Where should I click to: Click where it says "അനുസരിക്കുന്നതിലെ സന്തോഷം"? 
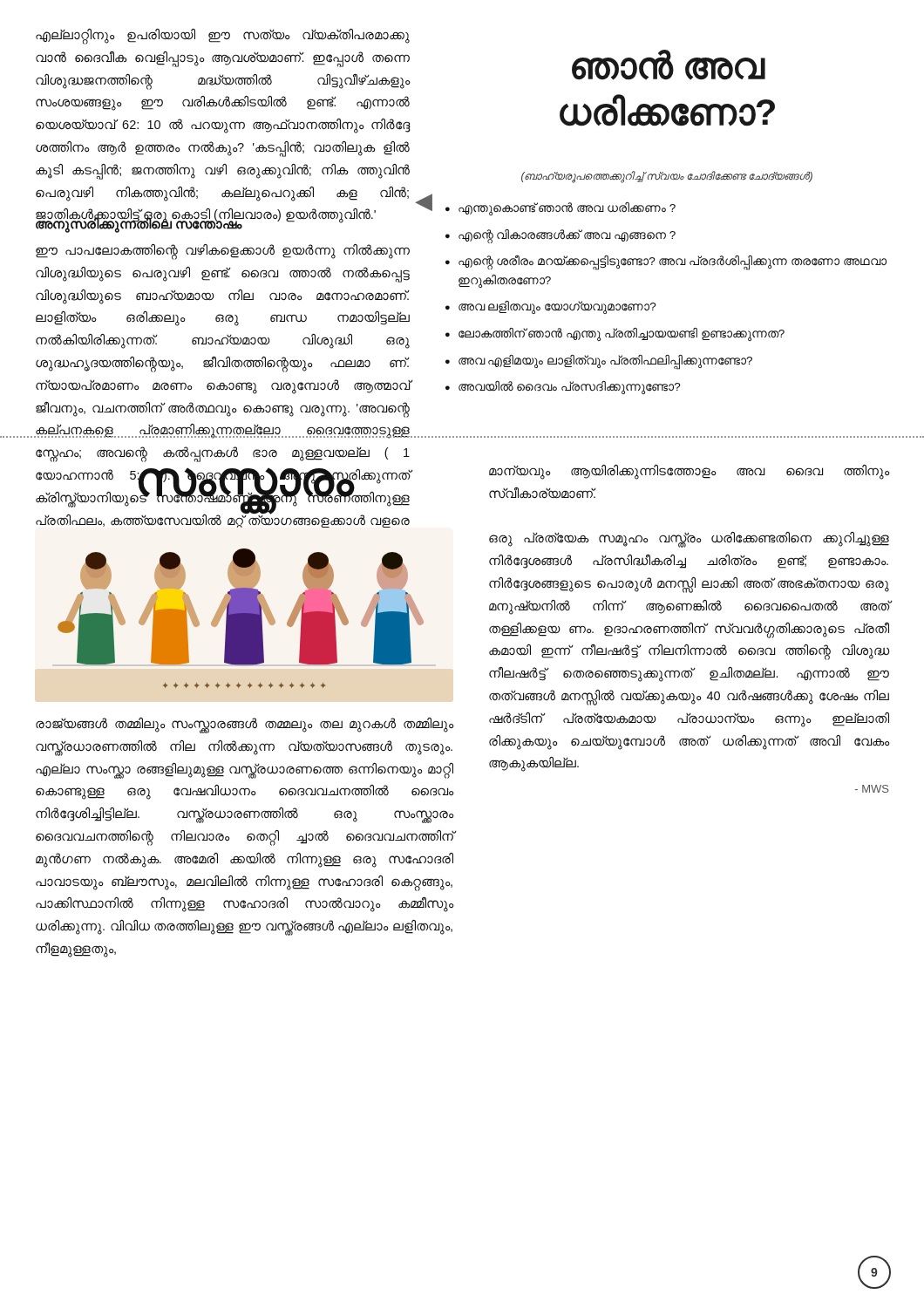138,224
